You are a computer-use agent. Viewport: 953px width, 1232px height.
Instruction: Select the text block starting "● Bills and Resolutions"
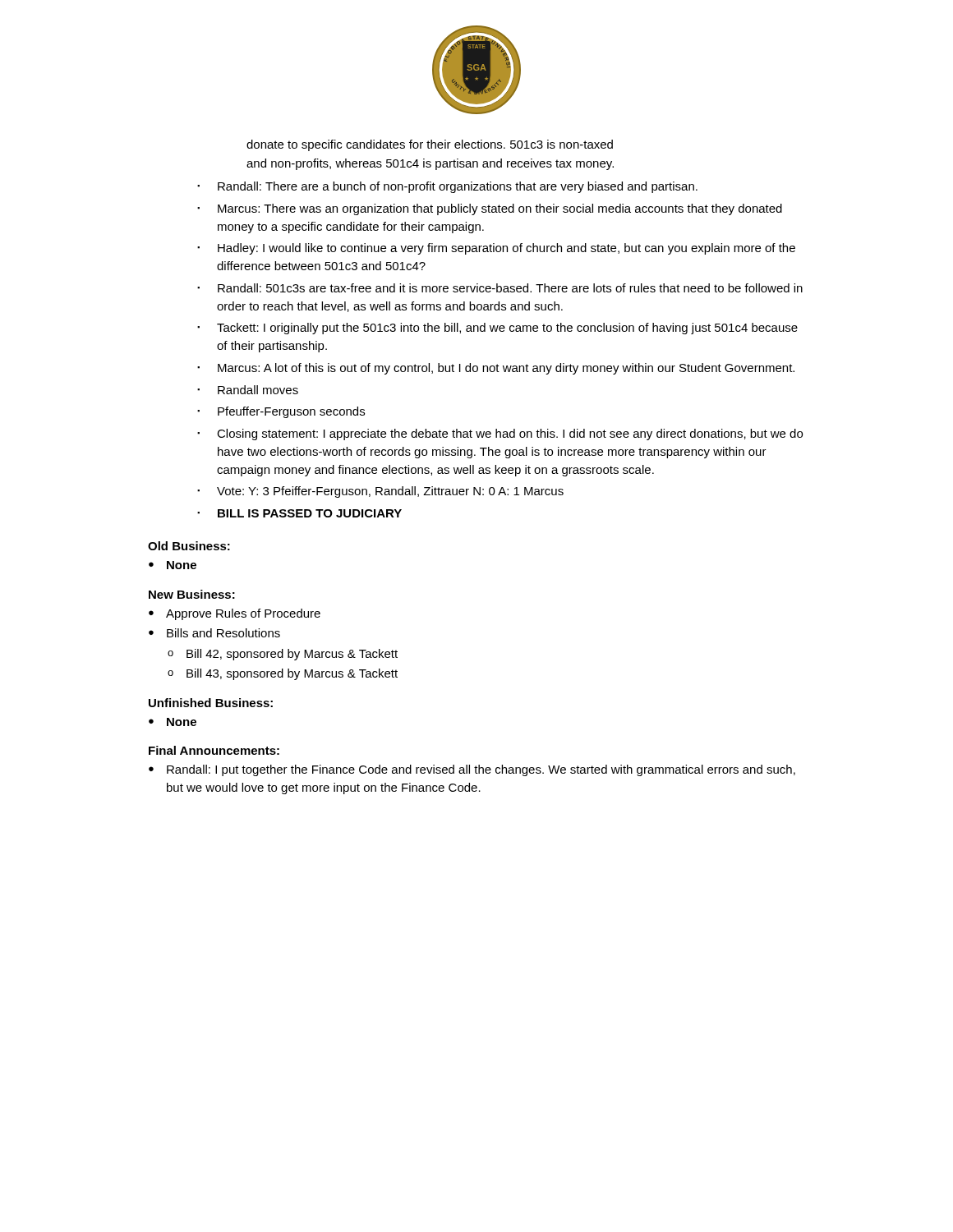click(x=214, y=633)
